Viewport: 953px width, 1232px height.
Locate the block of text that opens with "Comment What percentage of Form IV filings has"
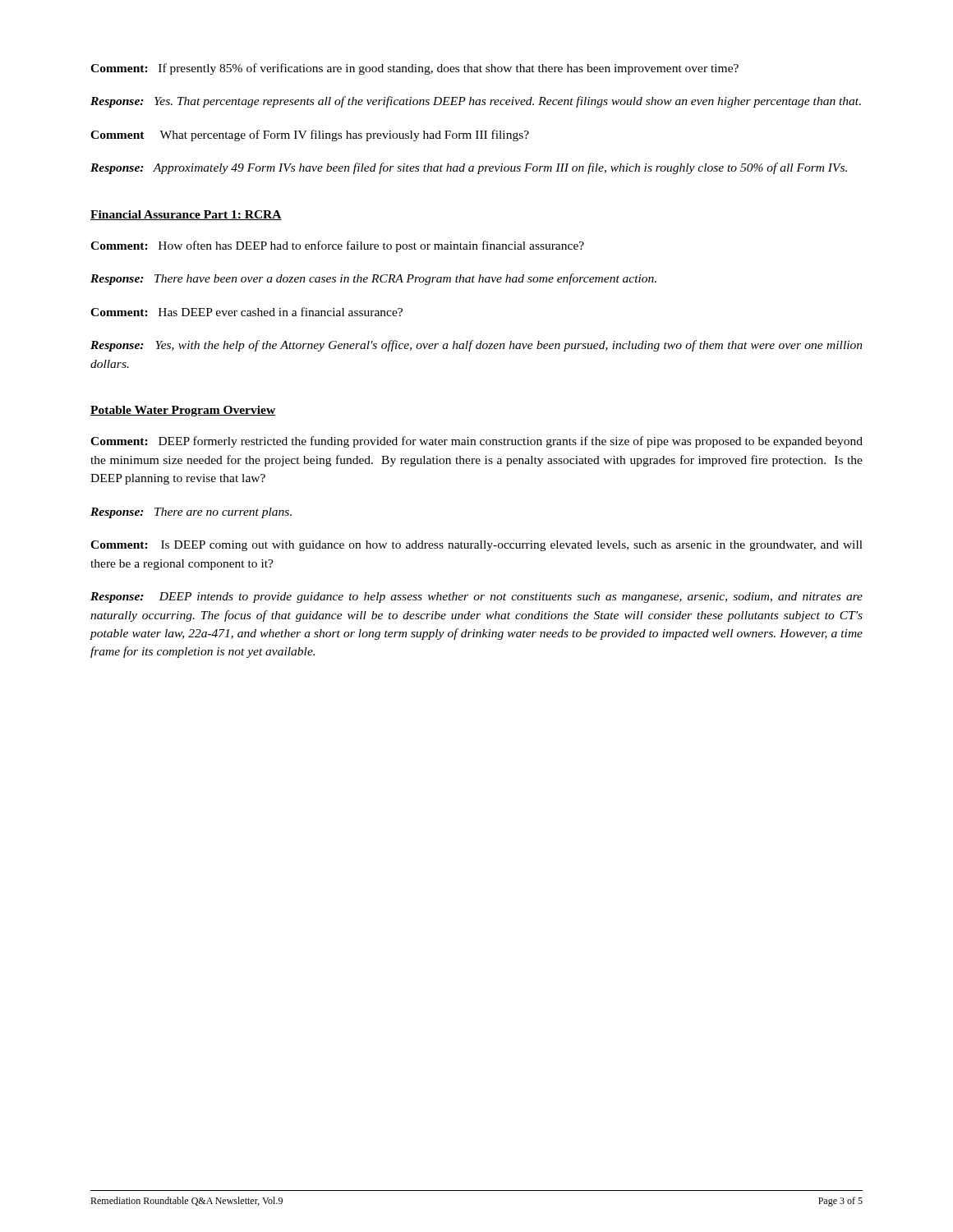(310, 134)
